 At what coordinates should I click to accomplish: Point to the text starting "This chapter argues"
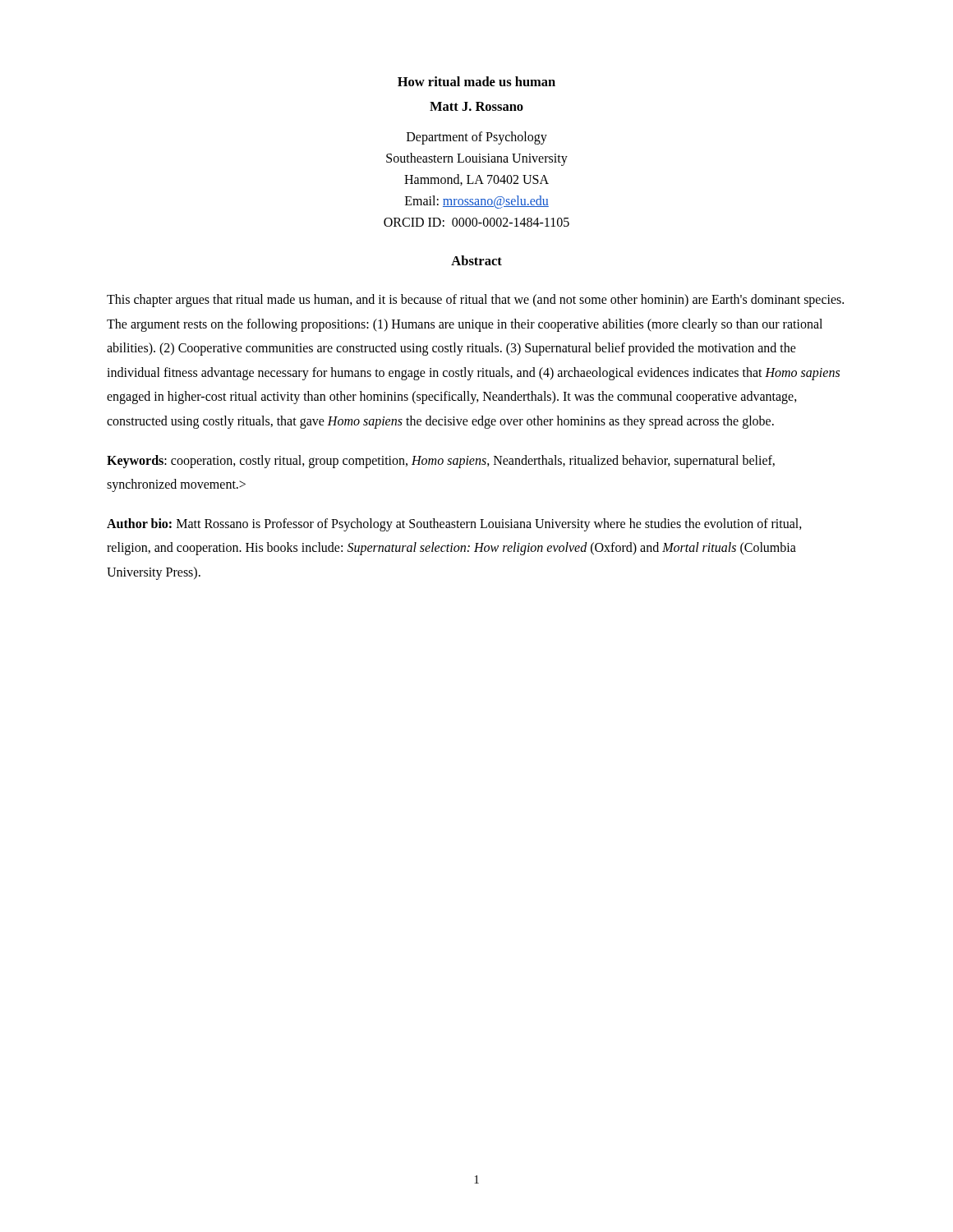point(476,360)
